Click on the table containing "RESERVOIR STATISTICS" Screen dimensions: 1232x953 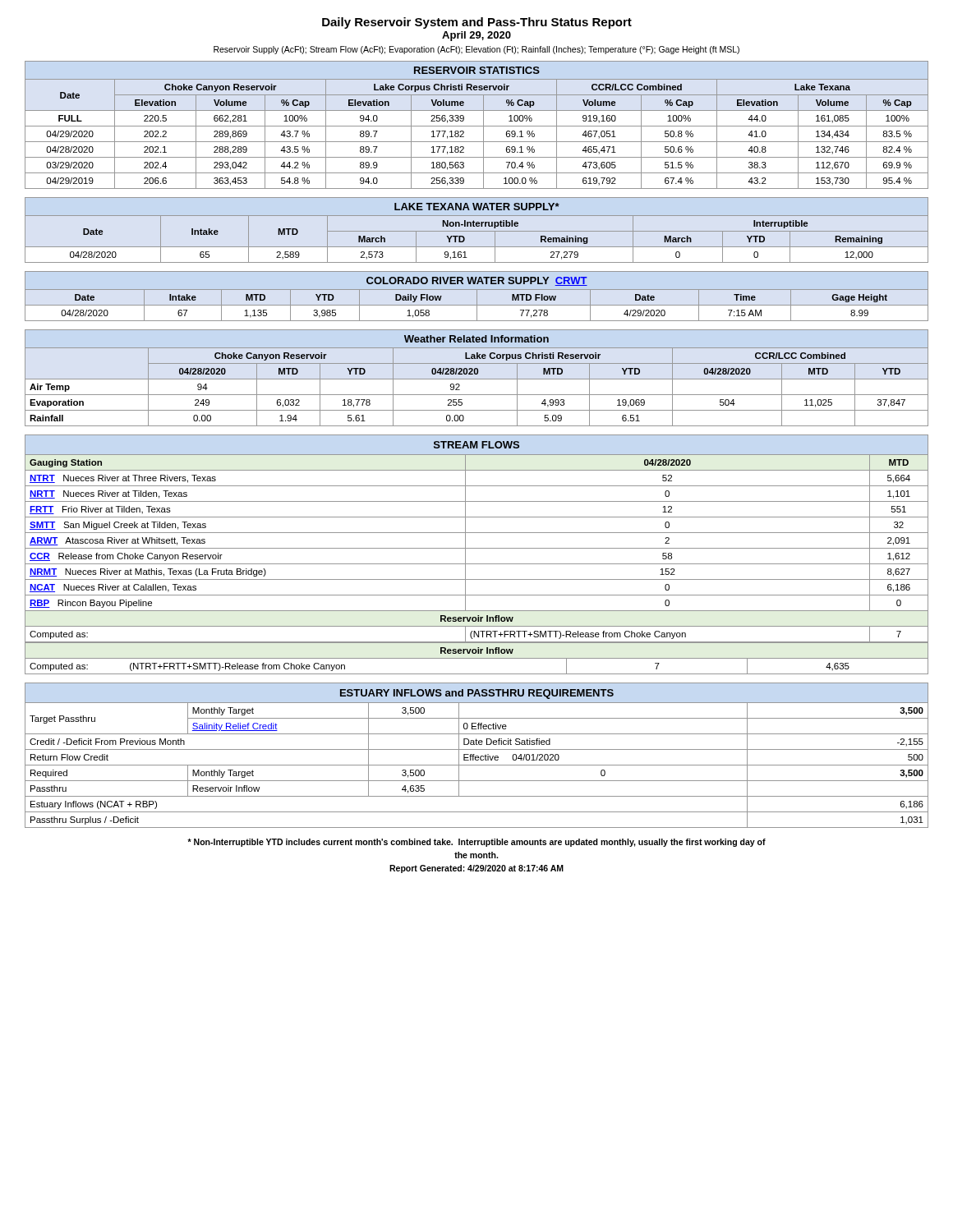pyautogui.click(x=476, y=125)
